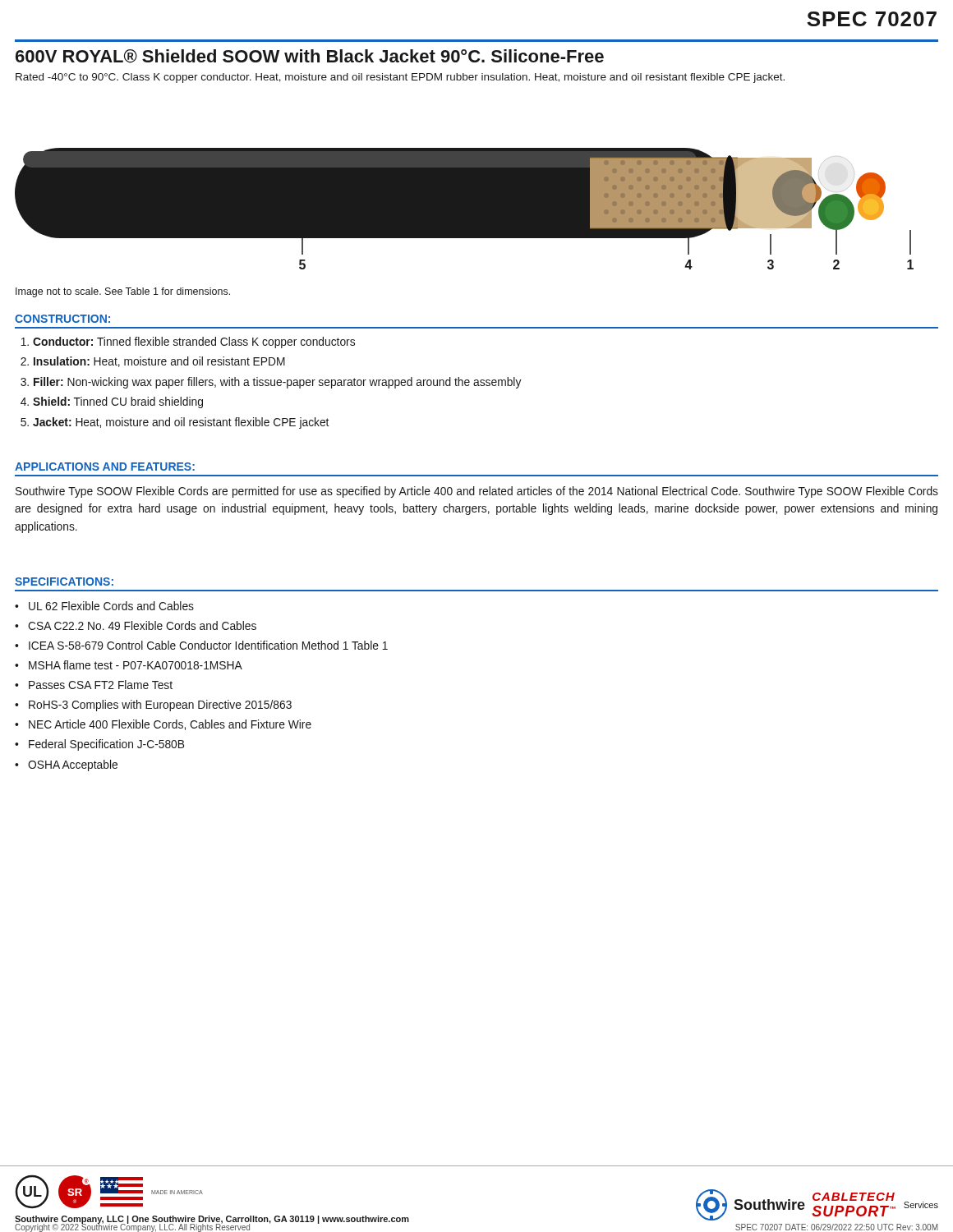Find the passage starting "CSA C22.2 No. 49 Flexible Cords"

[x=142, y=626]
